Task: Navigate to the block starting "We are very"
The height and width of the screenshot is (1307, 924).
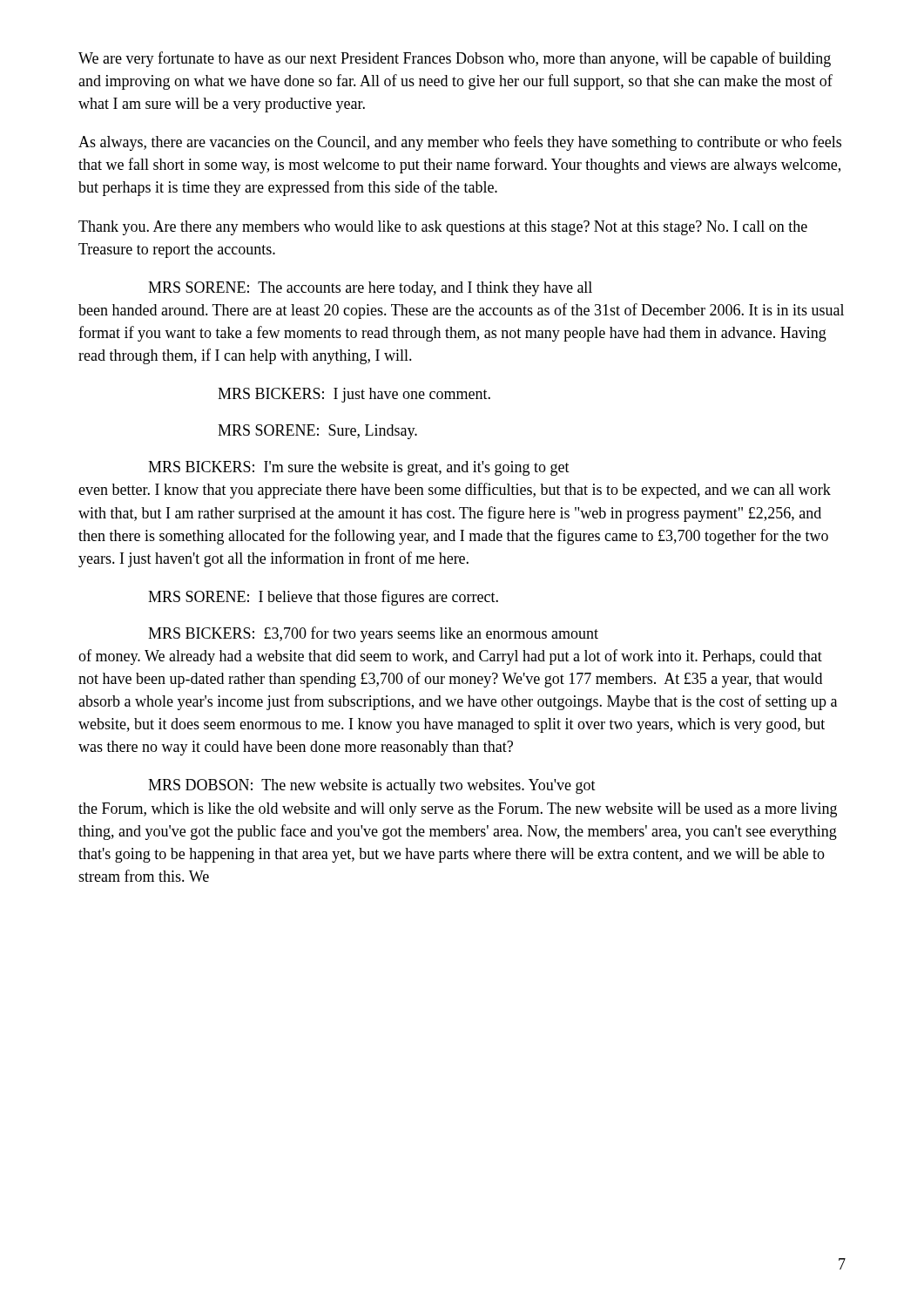Action: (x=455, y=81)
